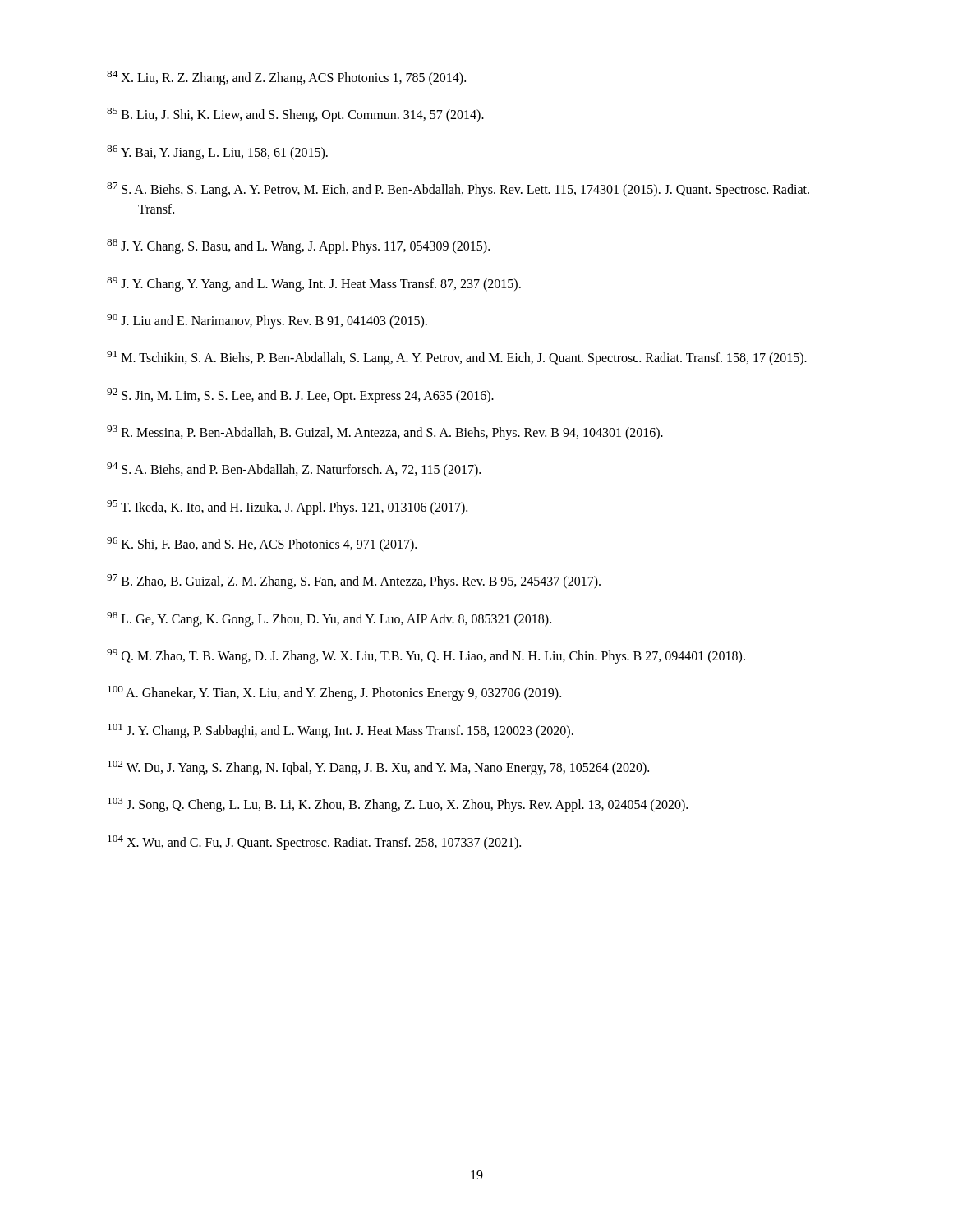The height and width of the screenshot is (1232, 953).
Task: Click on the block starting "85 B. Liu, J. Shi,"
Action: [x=296, y=113]
